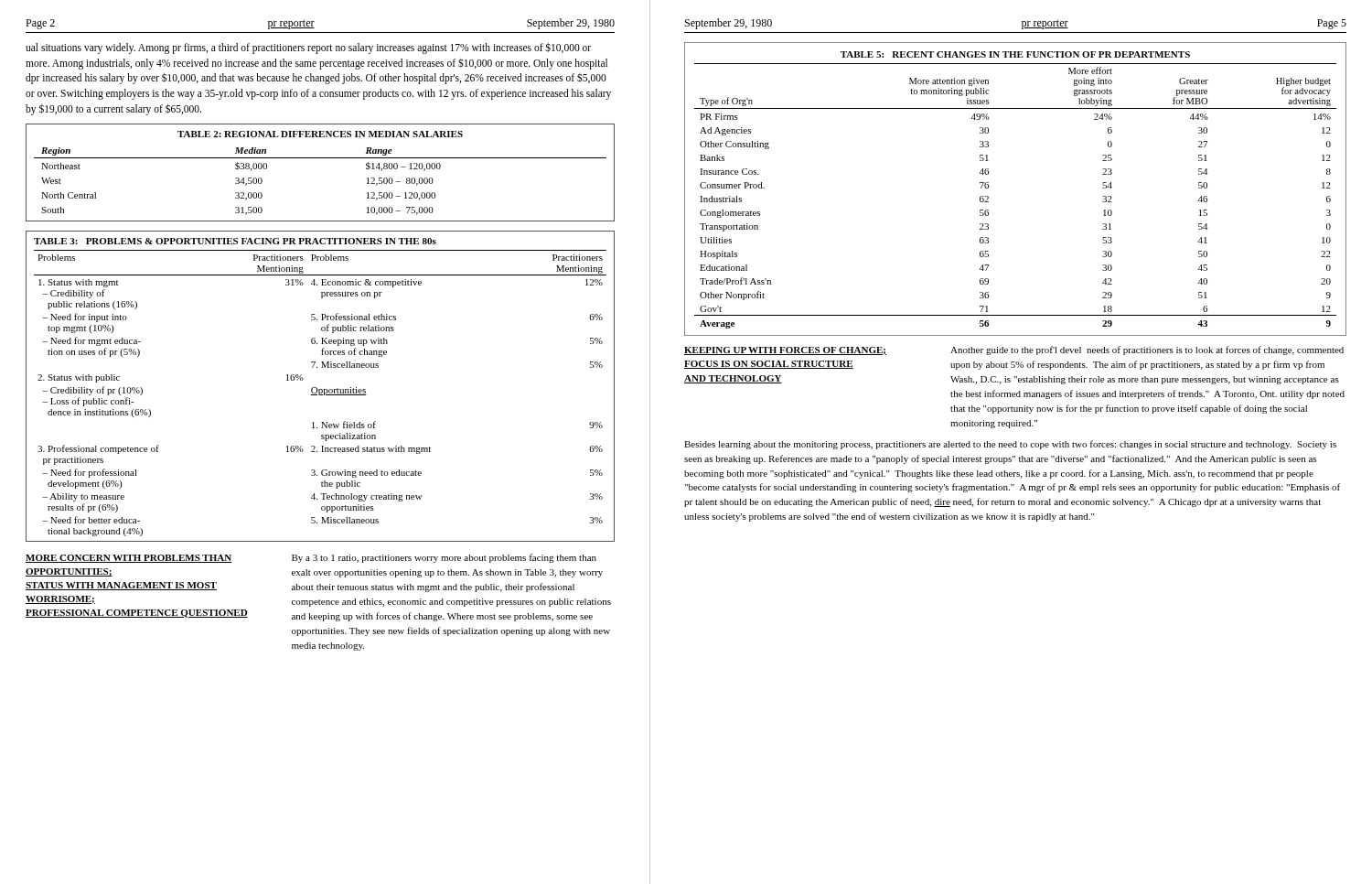Select the table that reads "$14,800 – 120,000"
Screen dimensions: 884x1372
[320, 173]
